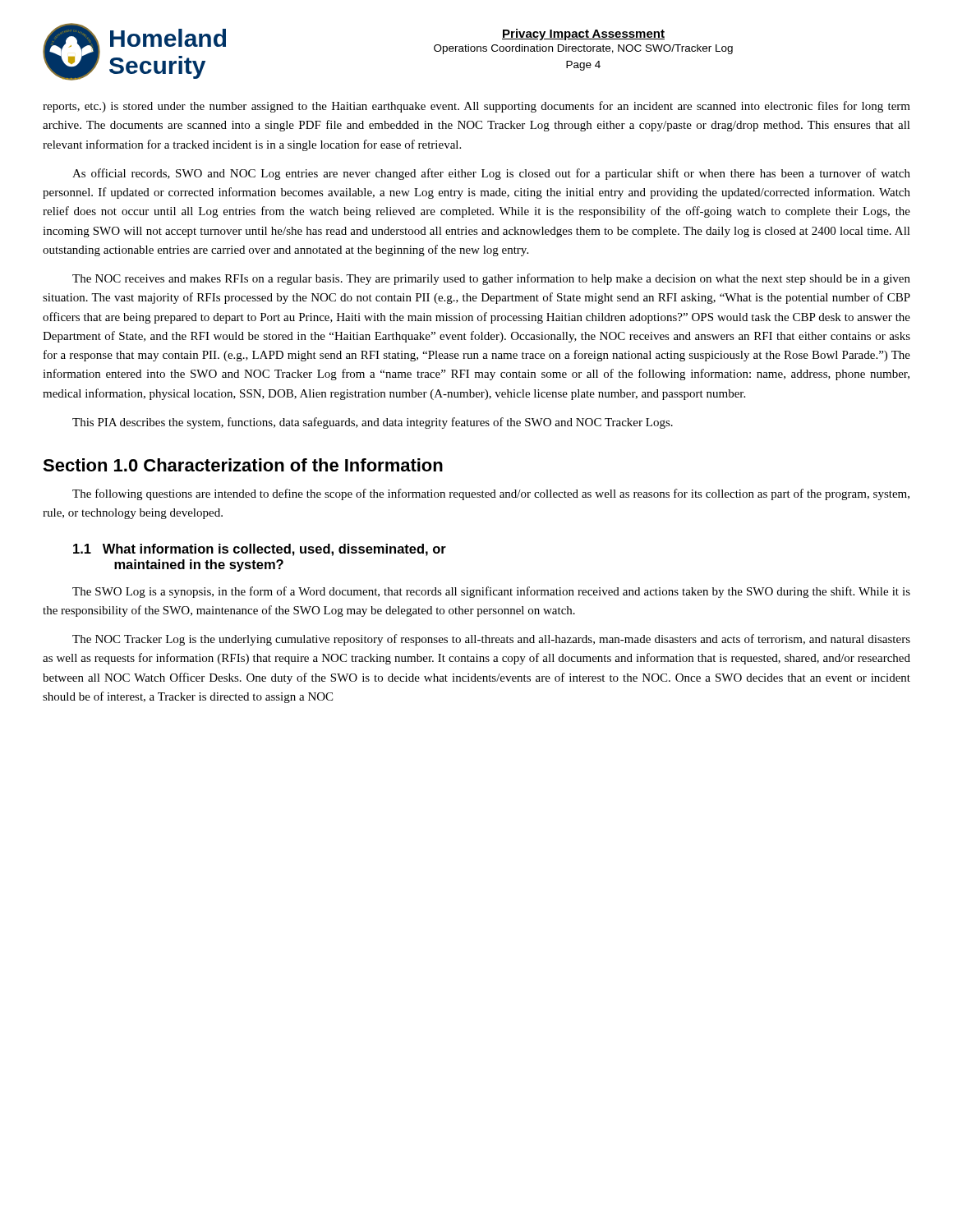Find the text block with the text "The NOC receives"
The height and width of the screenshot is (1232, 953).
click(x=476, y=336)
